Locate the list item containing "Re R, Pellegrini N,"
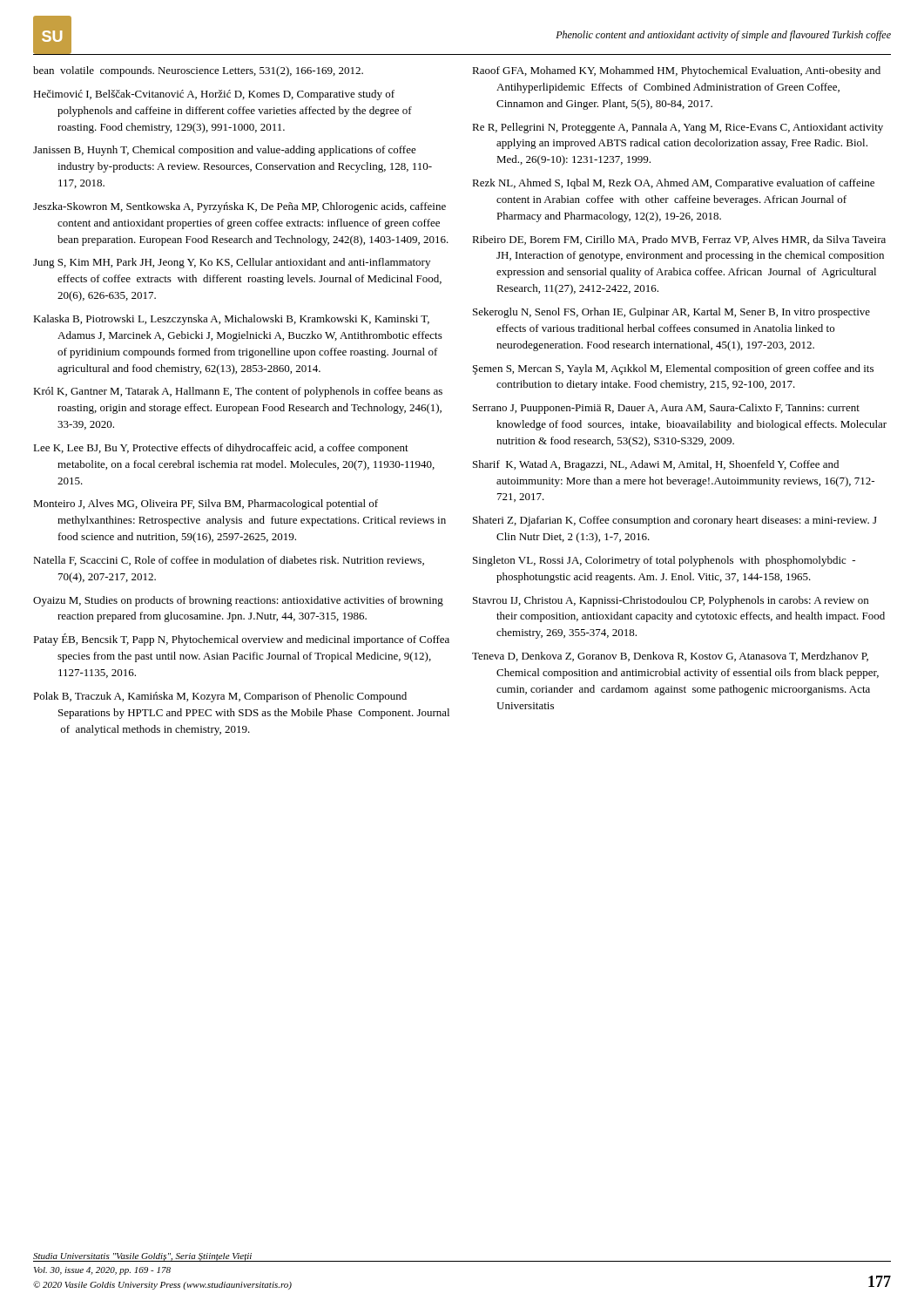This screenshot has height=1307, width=924. coord(678,143)
